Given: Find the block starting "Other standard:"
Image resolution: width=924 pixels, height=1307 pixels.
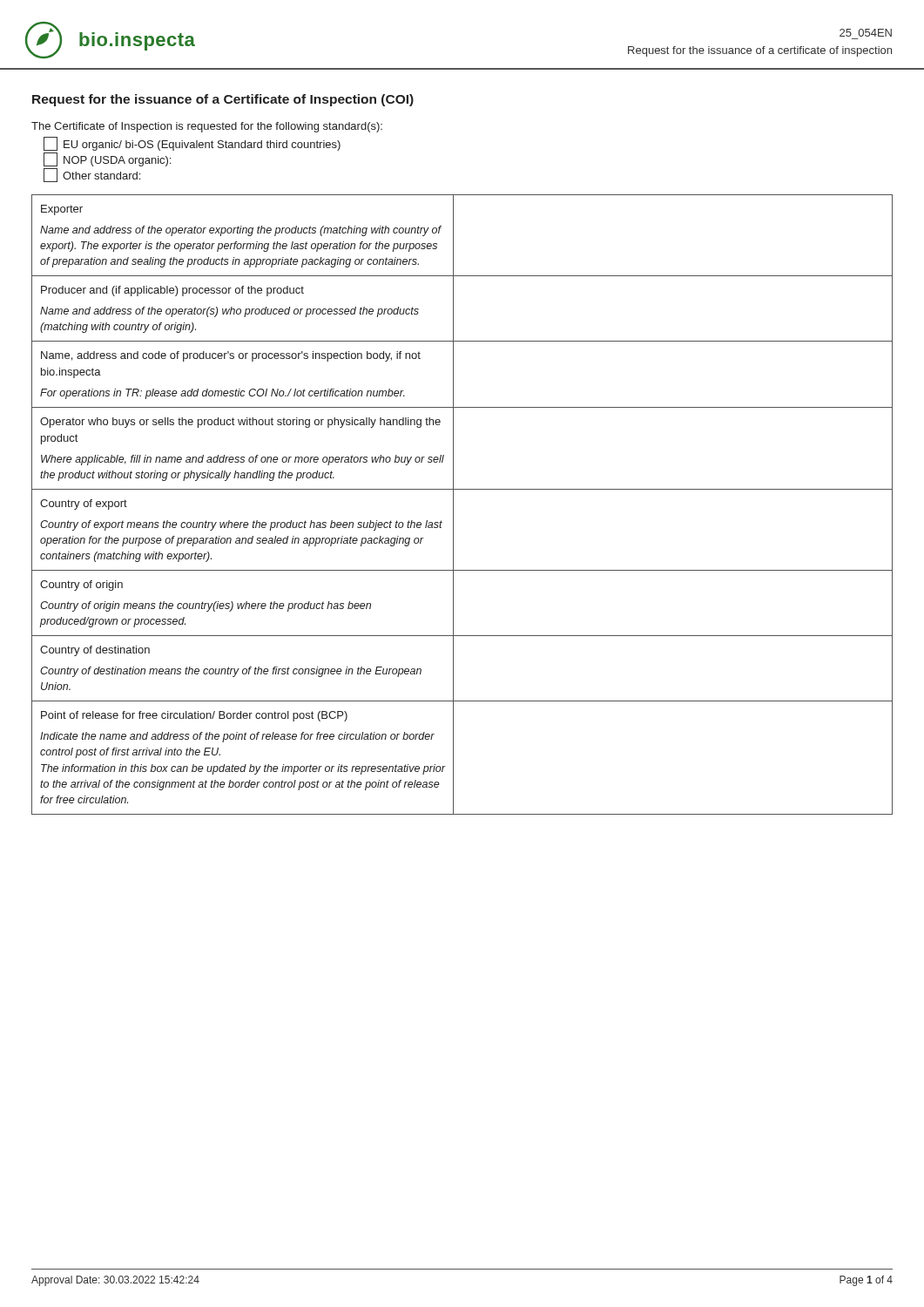Looking at the screenshot, I should [x=92, y=175].
